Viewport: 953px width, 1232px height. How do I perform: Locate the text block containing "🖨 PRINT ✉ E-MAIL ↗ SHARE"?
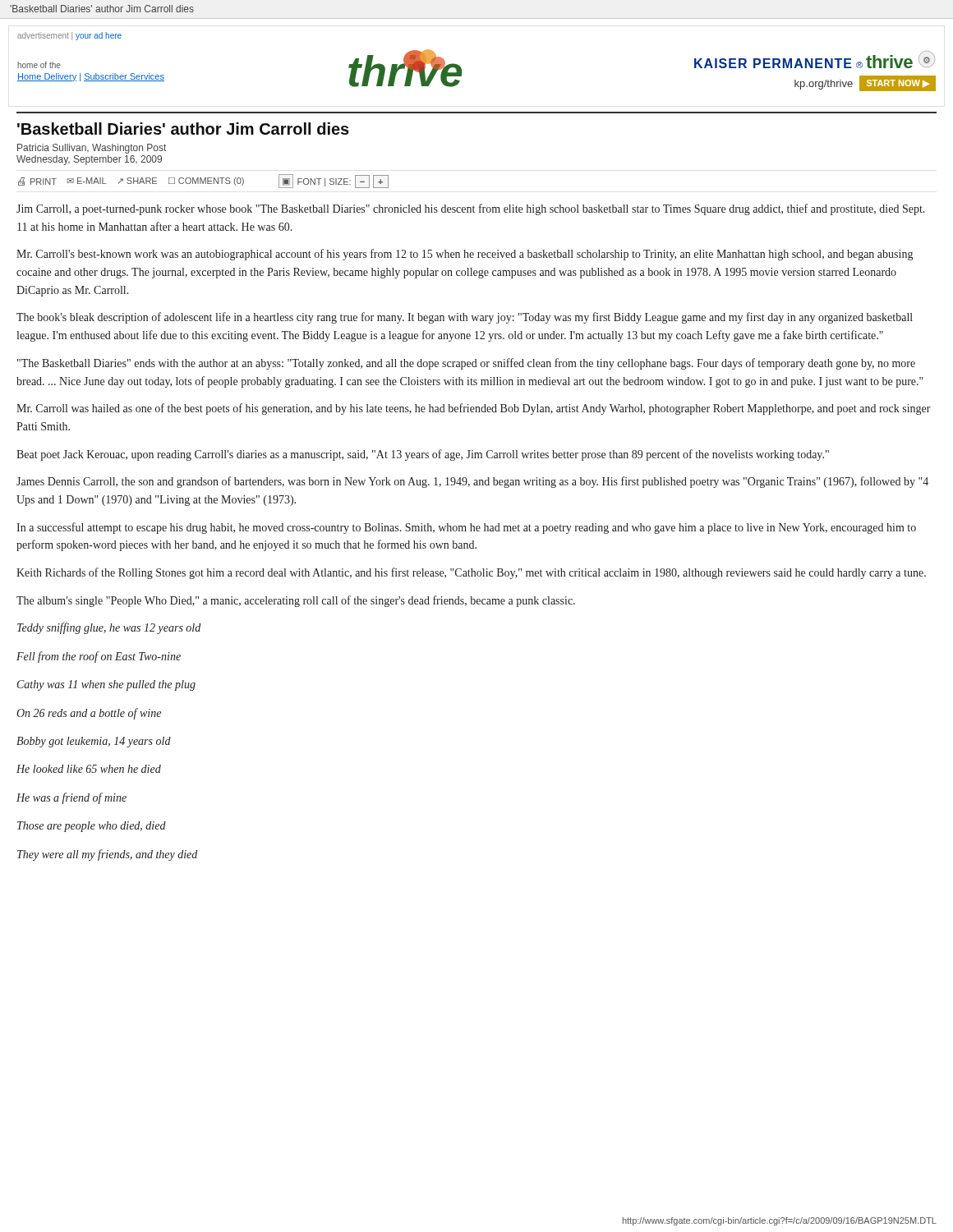(x=202, y=181)
